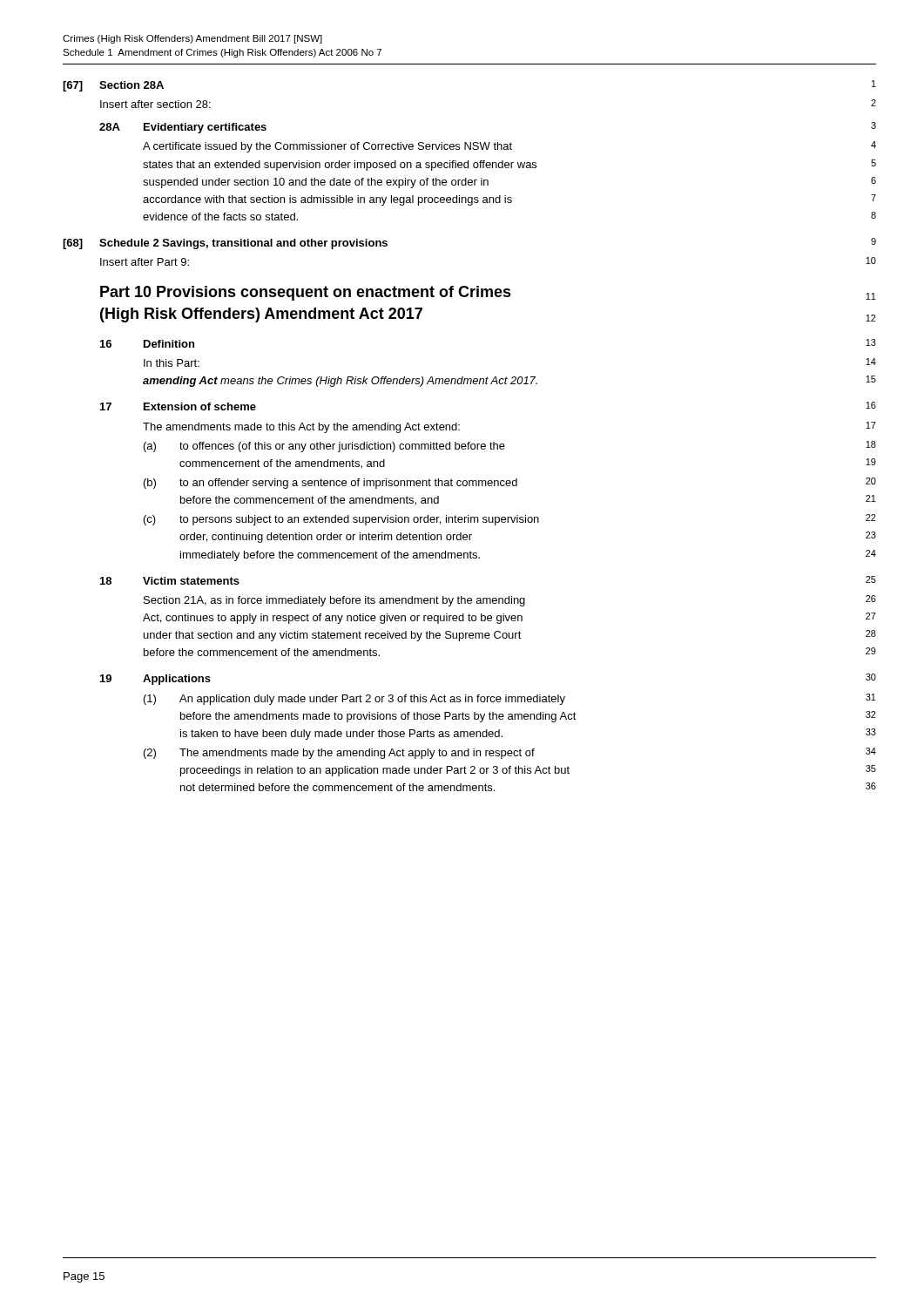Image resolution: width=924 pixels, height=1307 pixels.
Task: Navigate to the text starting "(1) An application duly made under Part 2"
Action: click(469, 716)
